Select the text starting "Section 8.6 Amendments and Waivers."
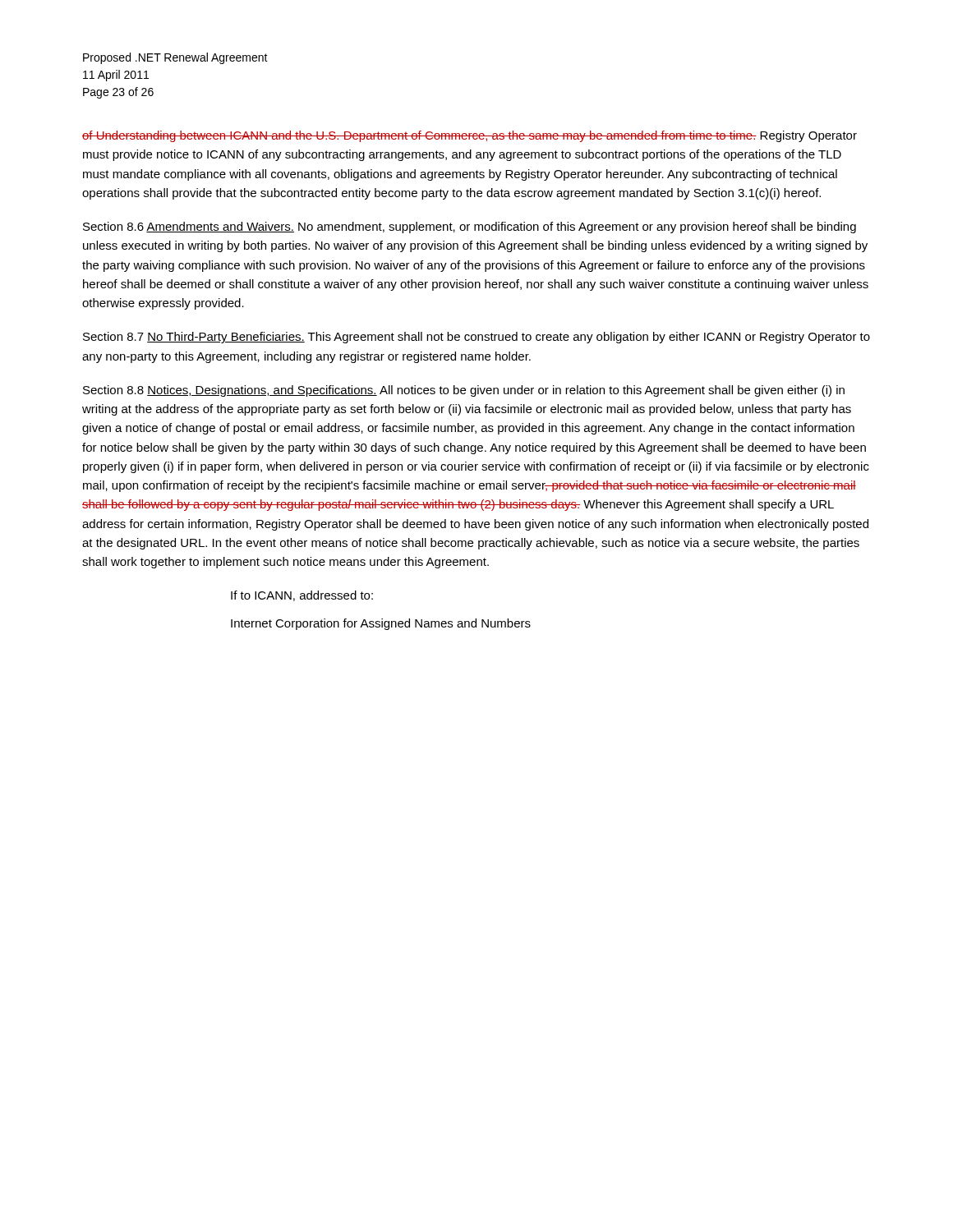Viewport: 953px width, 1232px height. (475, 264)
